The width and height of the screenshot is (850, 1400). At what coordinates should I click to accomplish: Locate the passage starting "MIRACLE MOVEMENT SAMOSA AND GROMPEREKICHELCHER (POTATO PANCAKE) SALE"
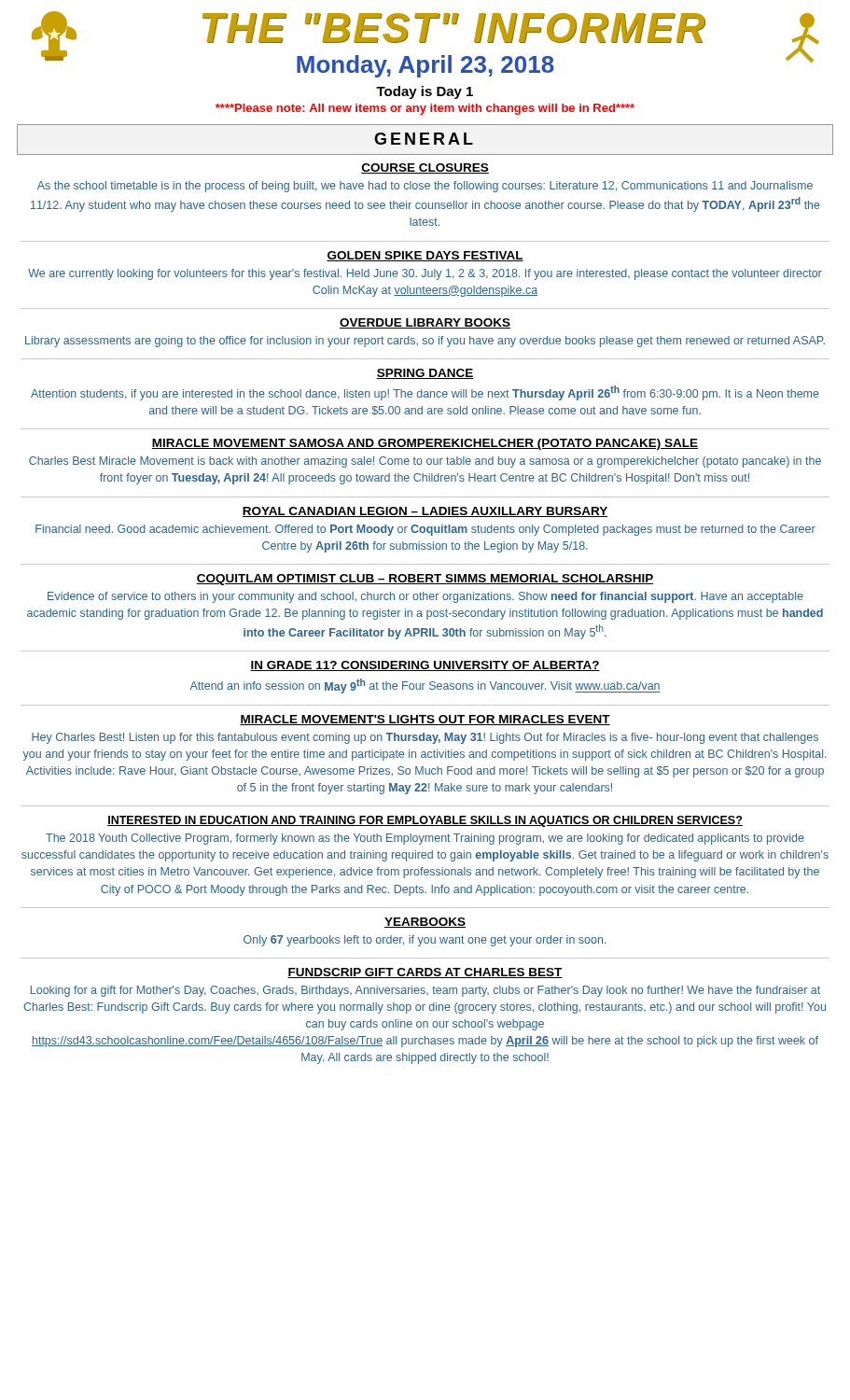[x=425, y=443]
